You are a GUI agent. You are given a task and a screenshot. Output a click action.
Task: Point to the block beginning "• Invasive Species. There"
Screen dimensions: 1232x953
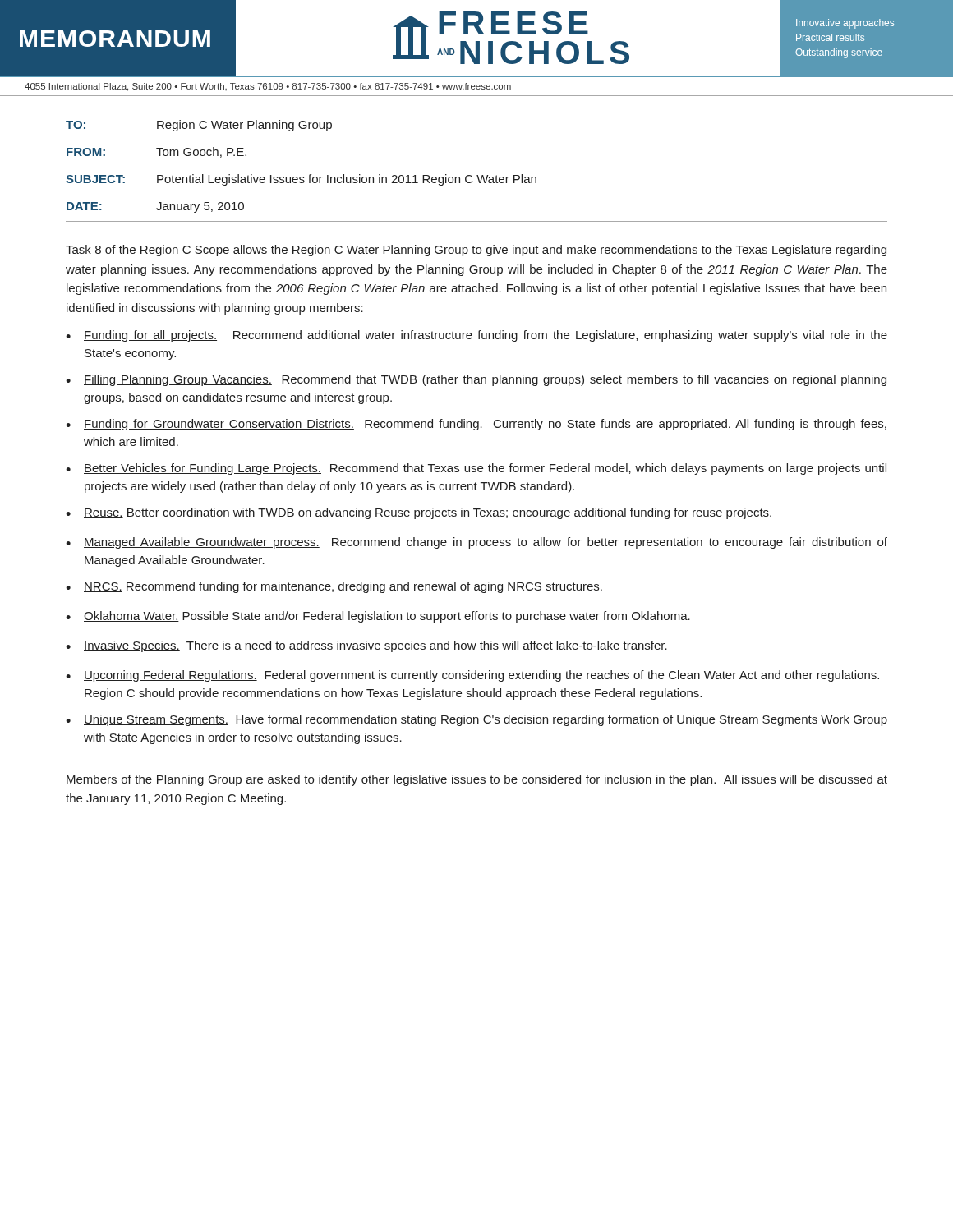pos(367,647)
